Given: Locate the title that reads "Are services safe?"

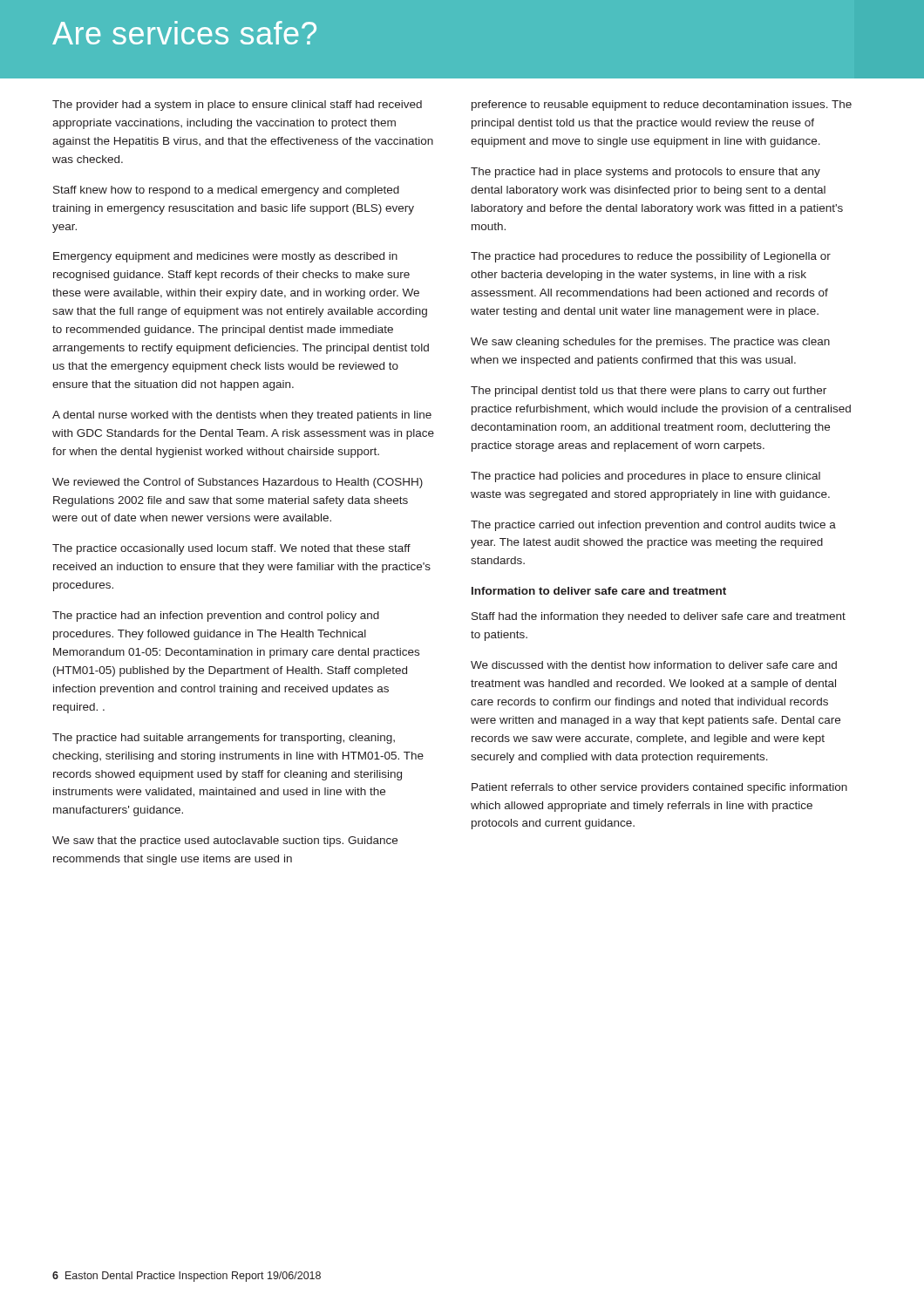Looking at the screenshot, I should pyautogui.click(x=185, y=34).
